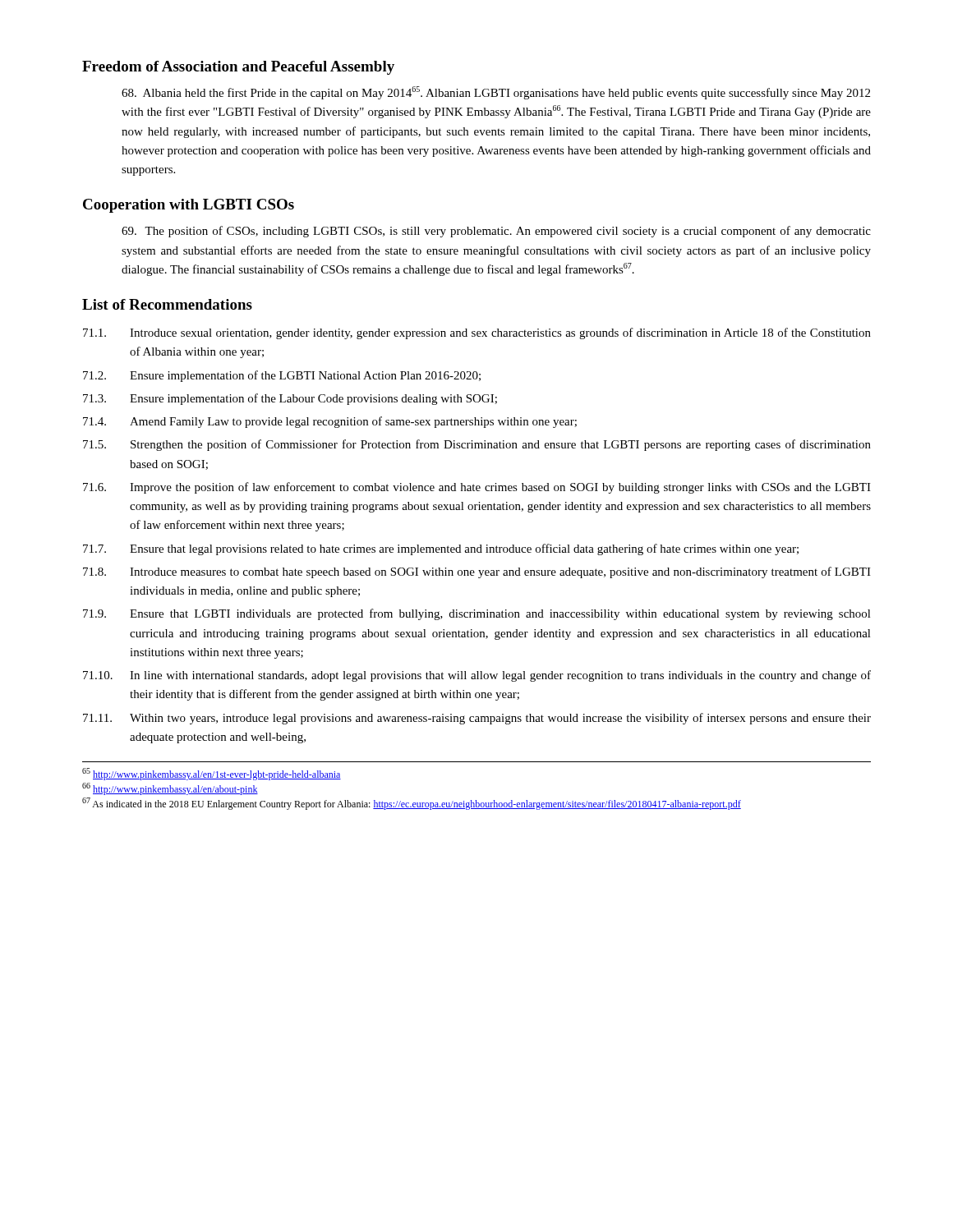This screenshot has width=953, height=1232.
Task: Locate the block starting "71.5. Strengthen the position of Commissioner for Protection"
Action: [476, 455]
